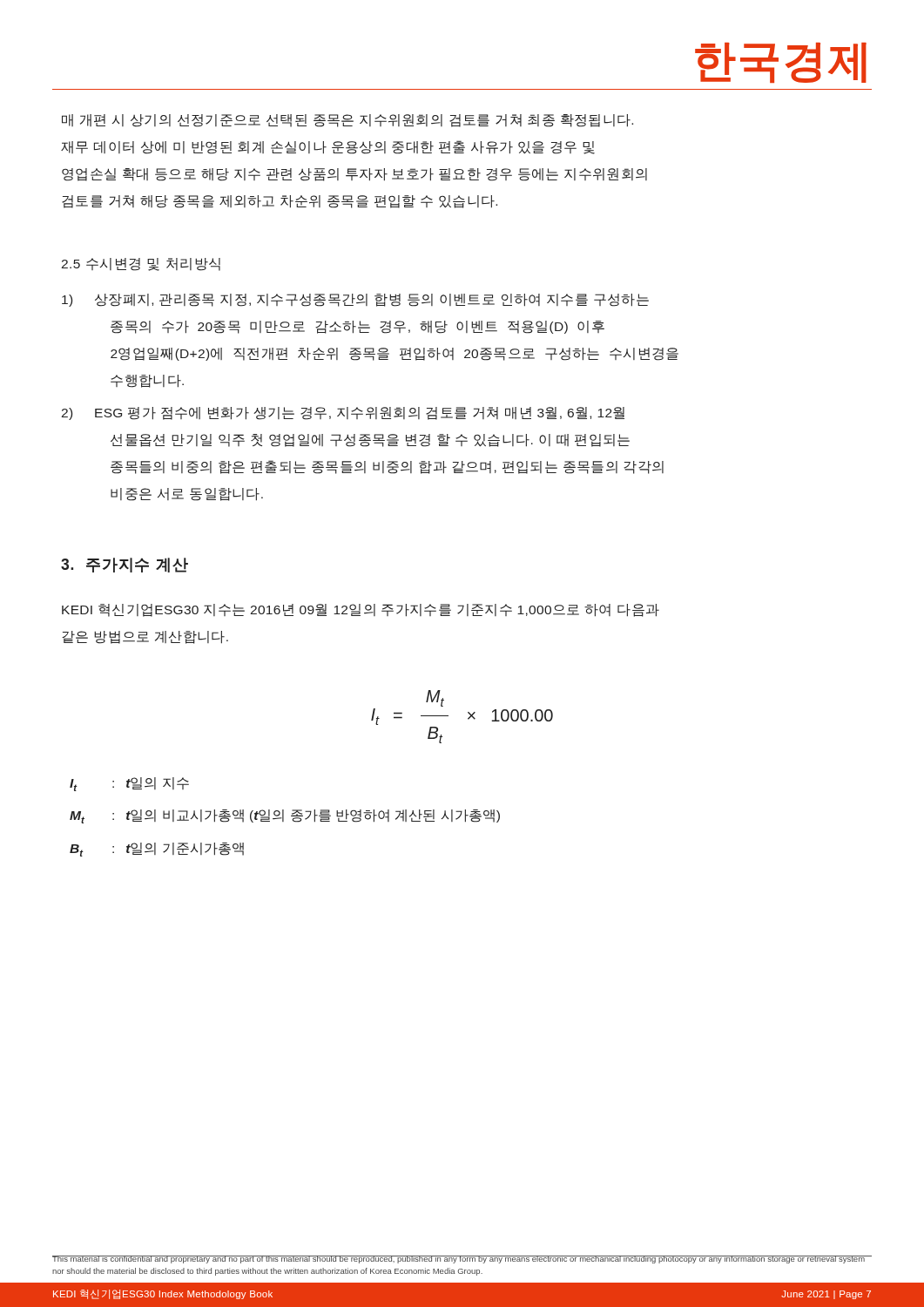Navigate to the passage starting "Mt : t일의"
924x1307 pixels.
pos(466,816)
